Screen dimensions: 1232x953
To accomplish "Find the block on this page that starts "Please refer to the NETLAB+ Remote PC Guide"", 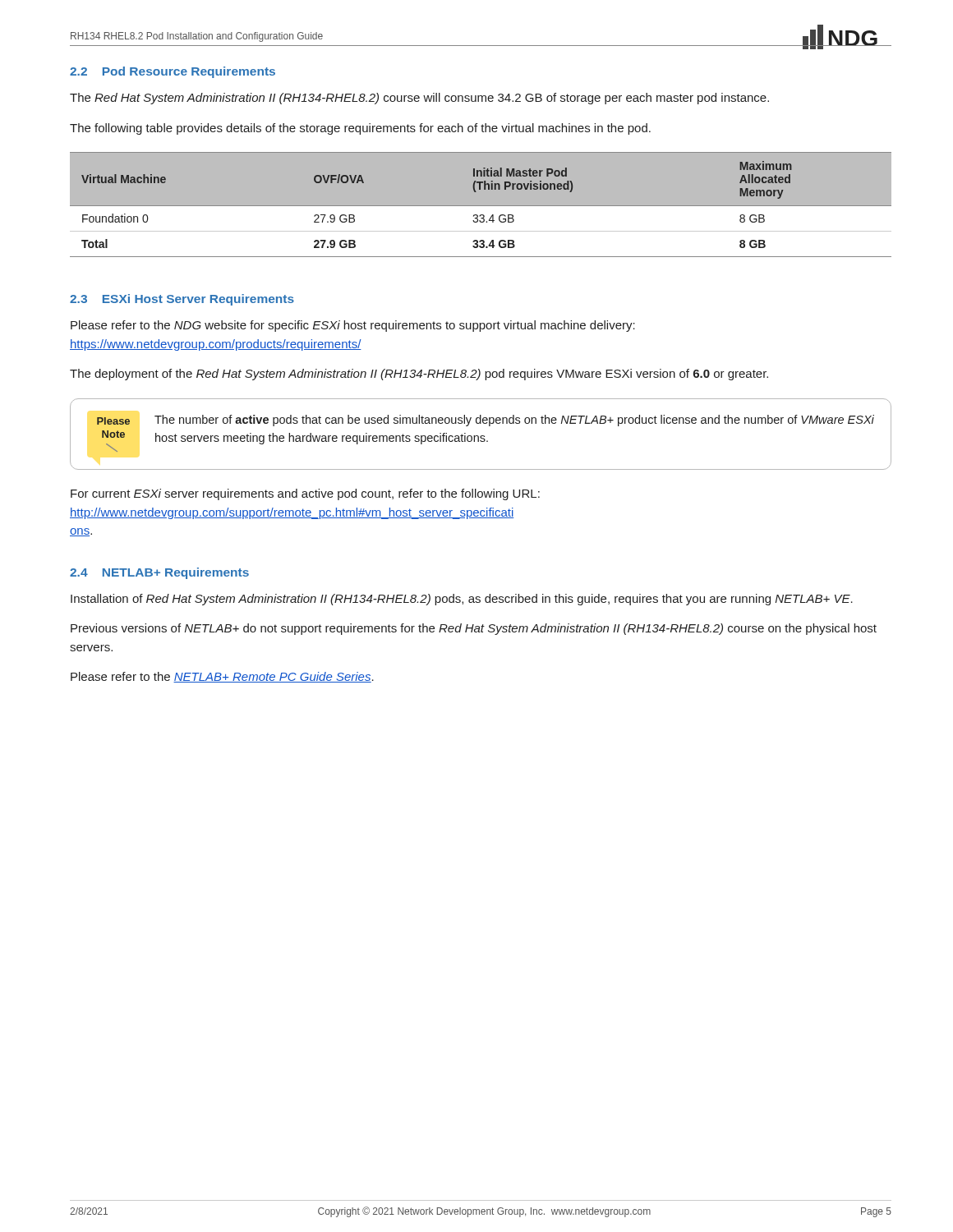I will click(222, 677).
